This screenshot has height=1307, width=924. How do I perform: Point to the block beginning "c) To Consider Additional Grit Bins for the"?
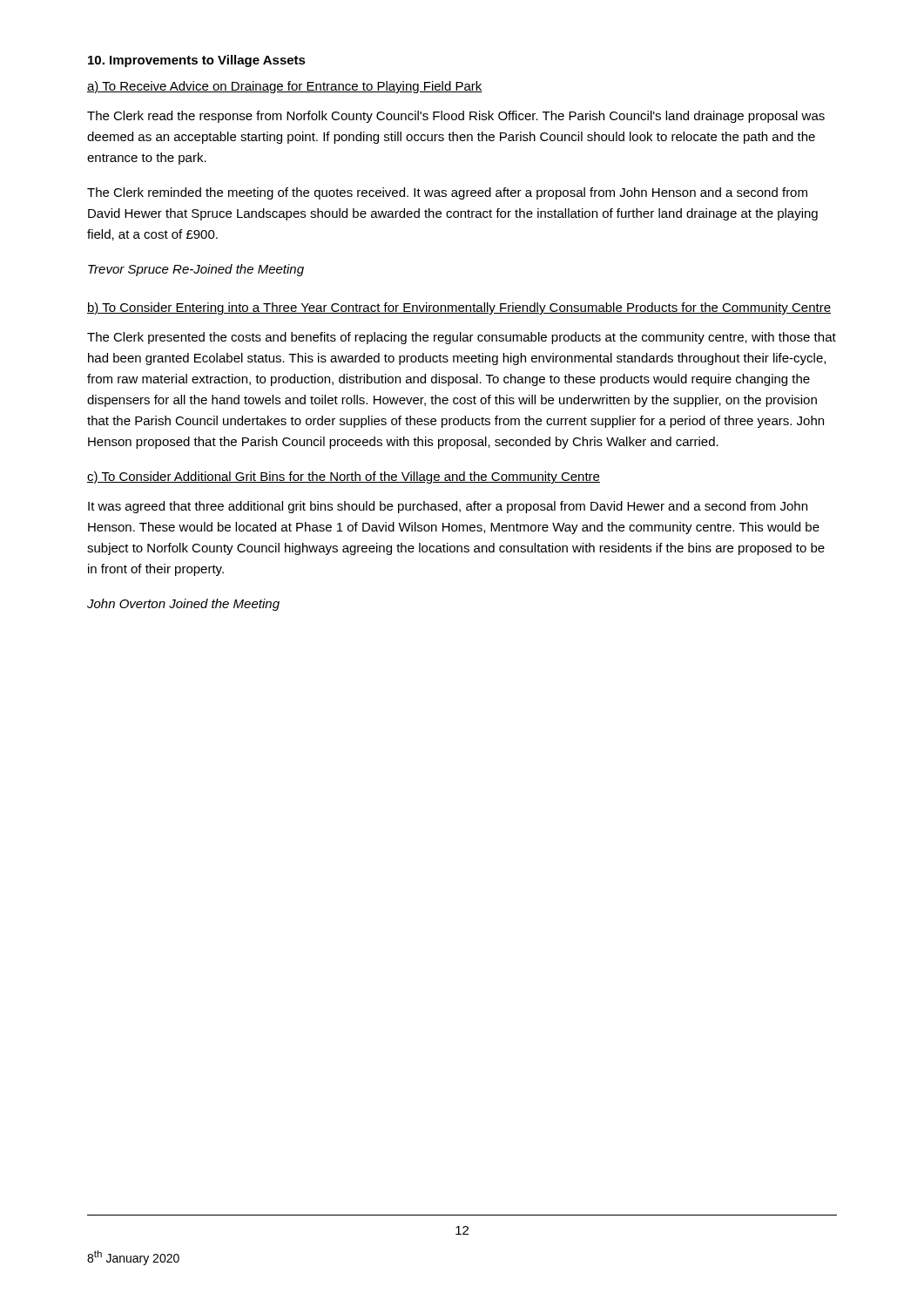click(x=344, y=476)
